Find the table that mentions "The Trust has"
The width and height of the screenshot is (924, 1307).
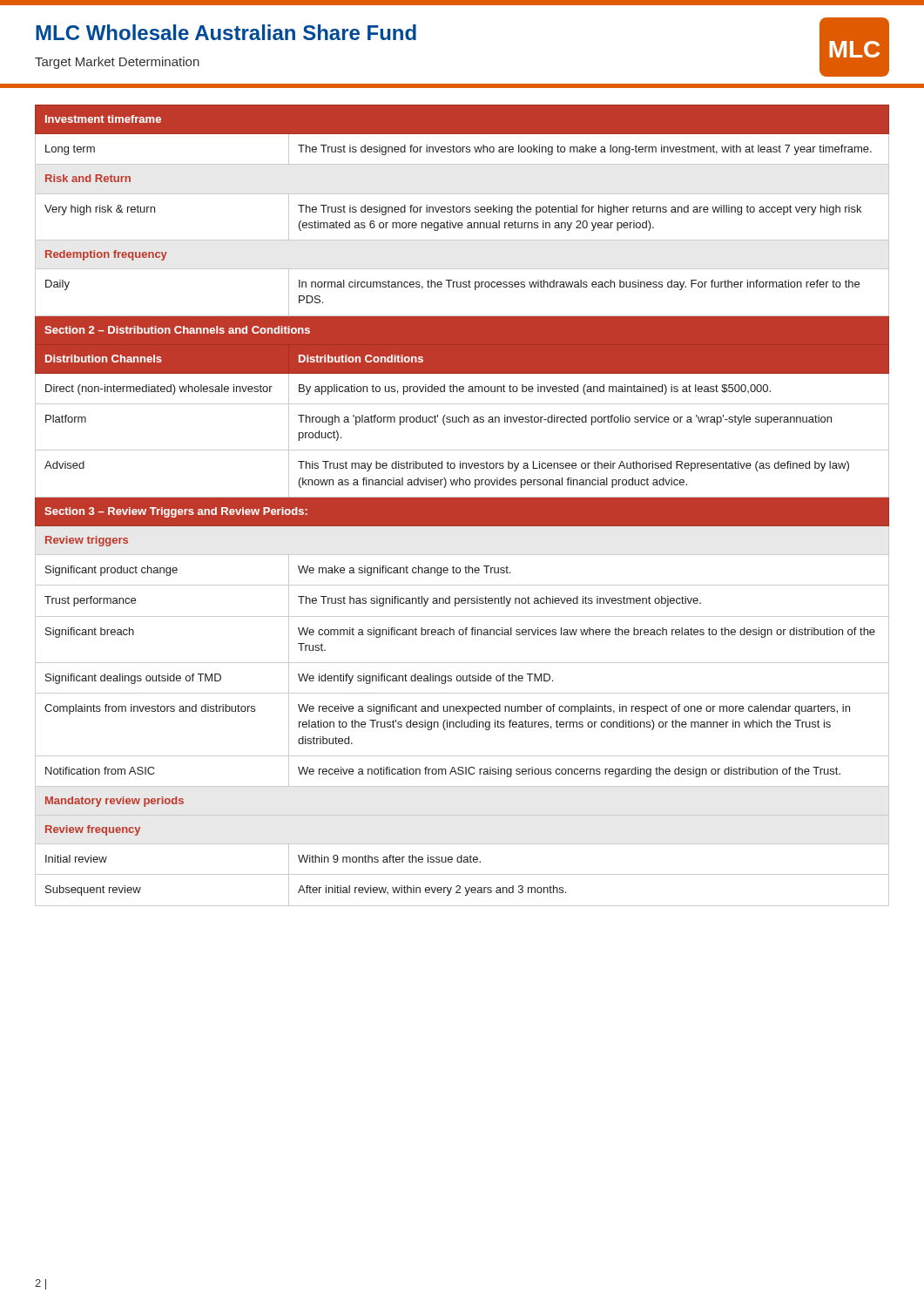coord(462,505)
